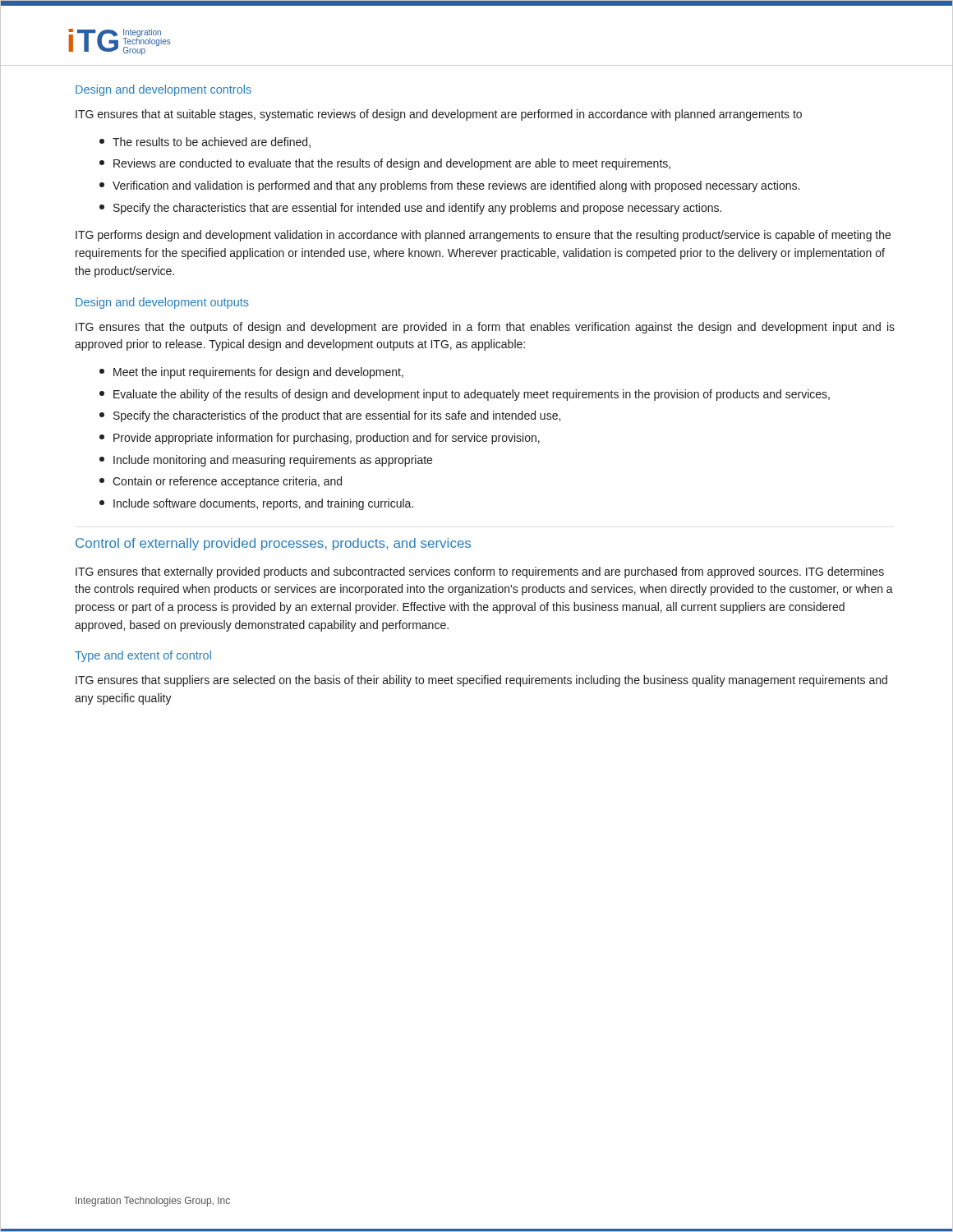Image resolution: width=953 pixels, height=1232 pixels.
Task: Locate the list item containing "Evaluate the ability of the results of"
Action: [497, 395]
